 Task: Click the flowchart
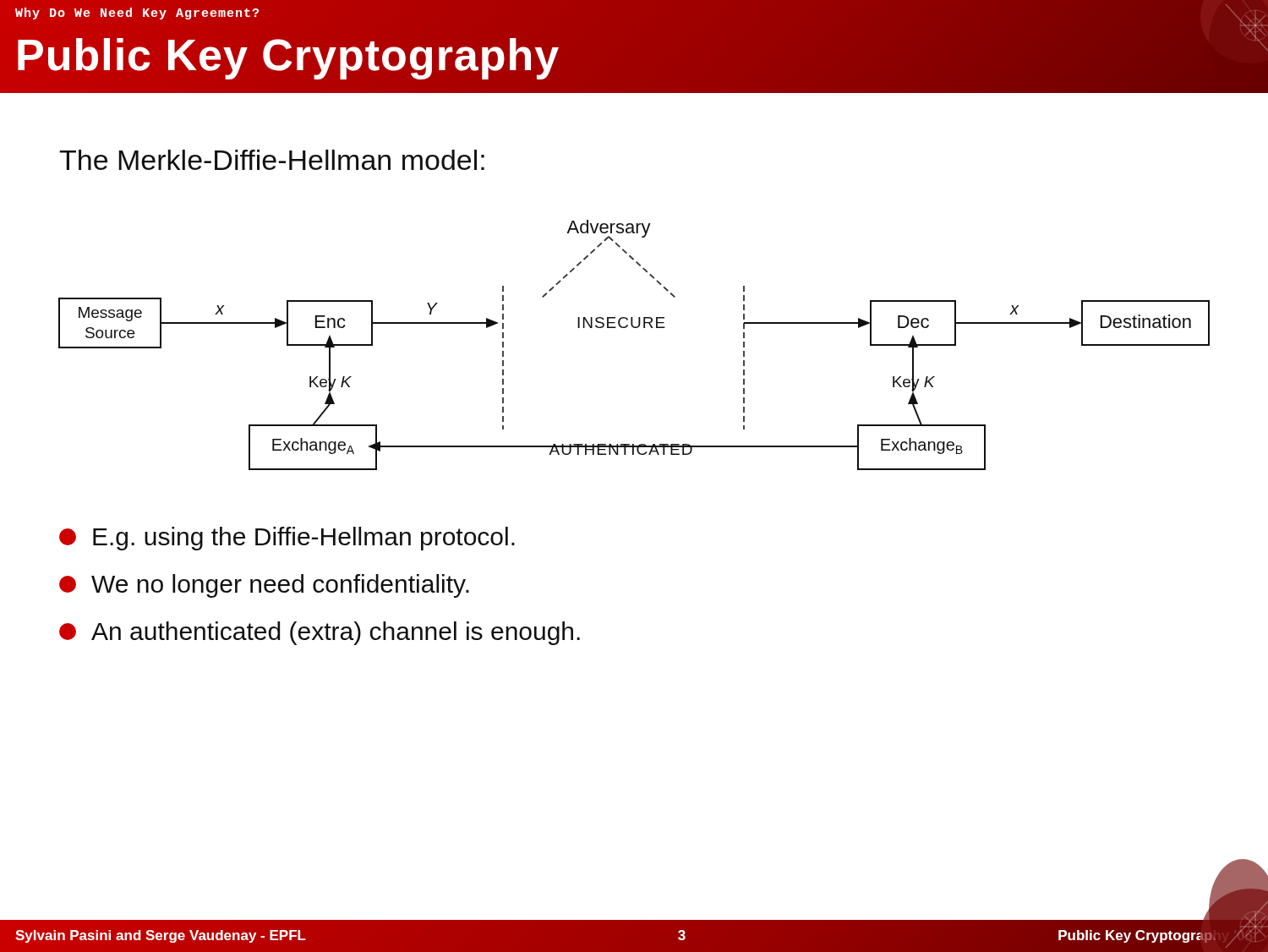click(634, 353)
